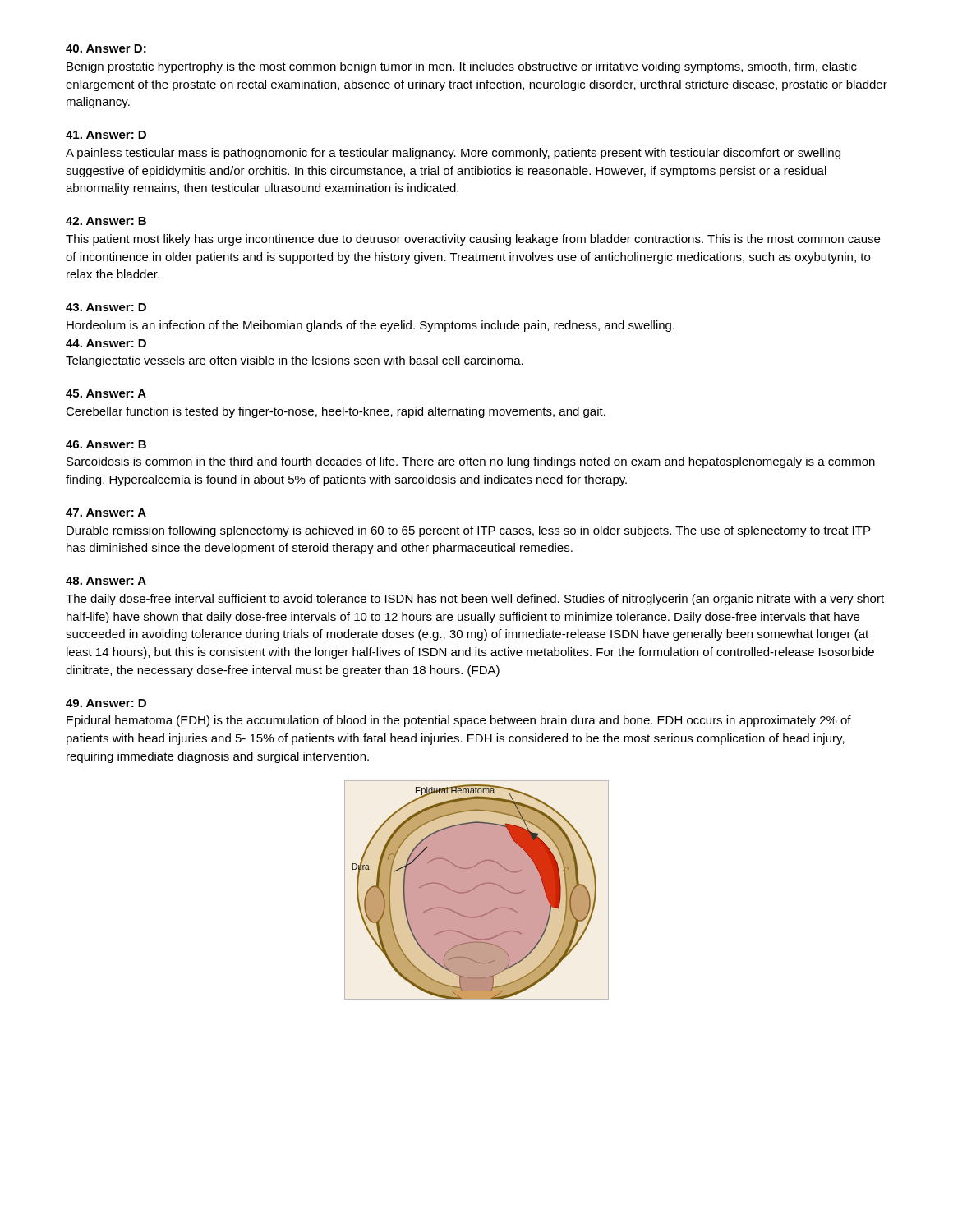
Task: Where is the passage that starts "Answer D: Benign prostatic"?
Action: (x=476, y=75)
